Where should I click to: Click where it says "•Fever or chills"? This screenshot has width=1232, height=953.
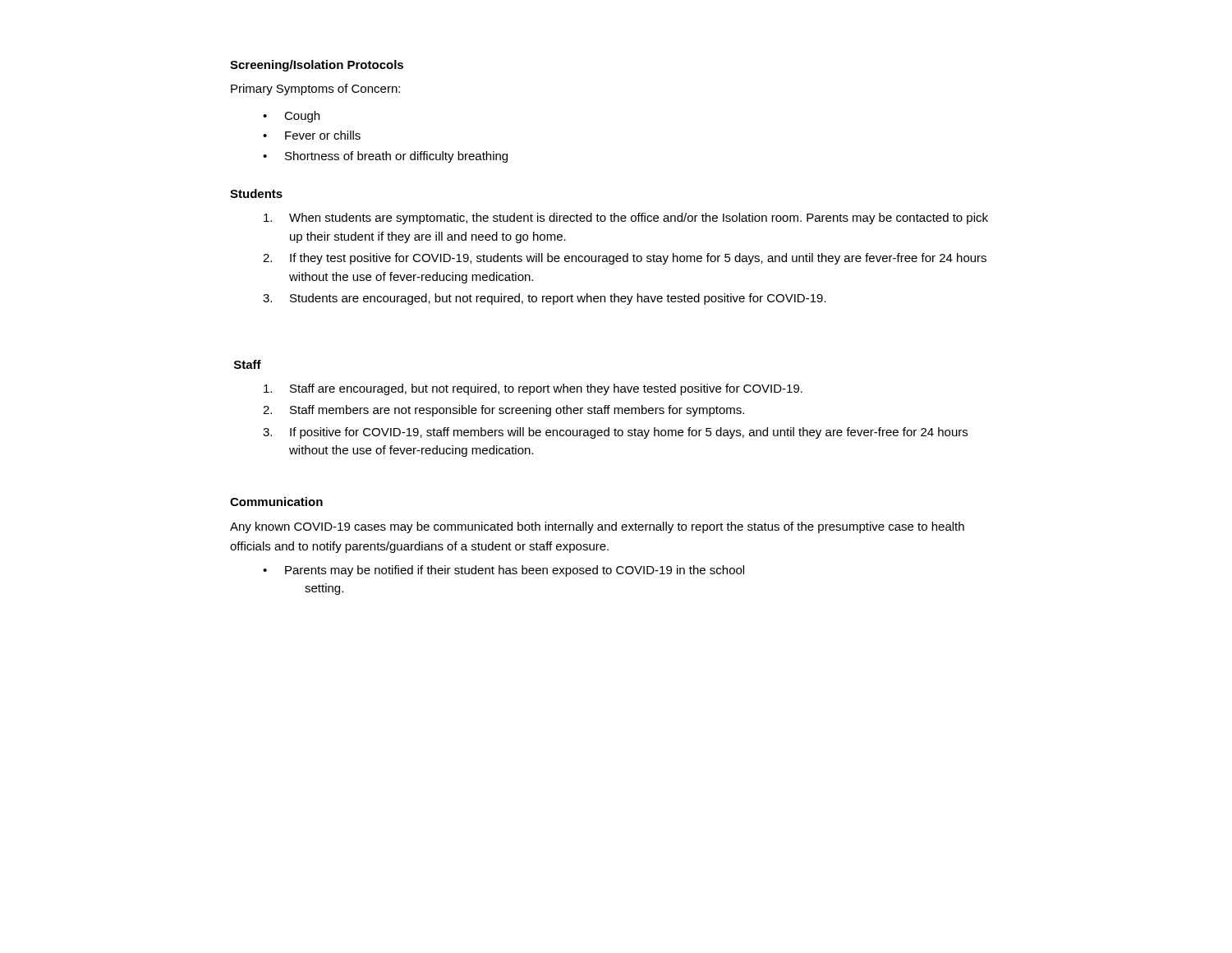(x=312, y=136)
